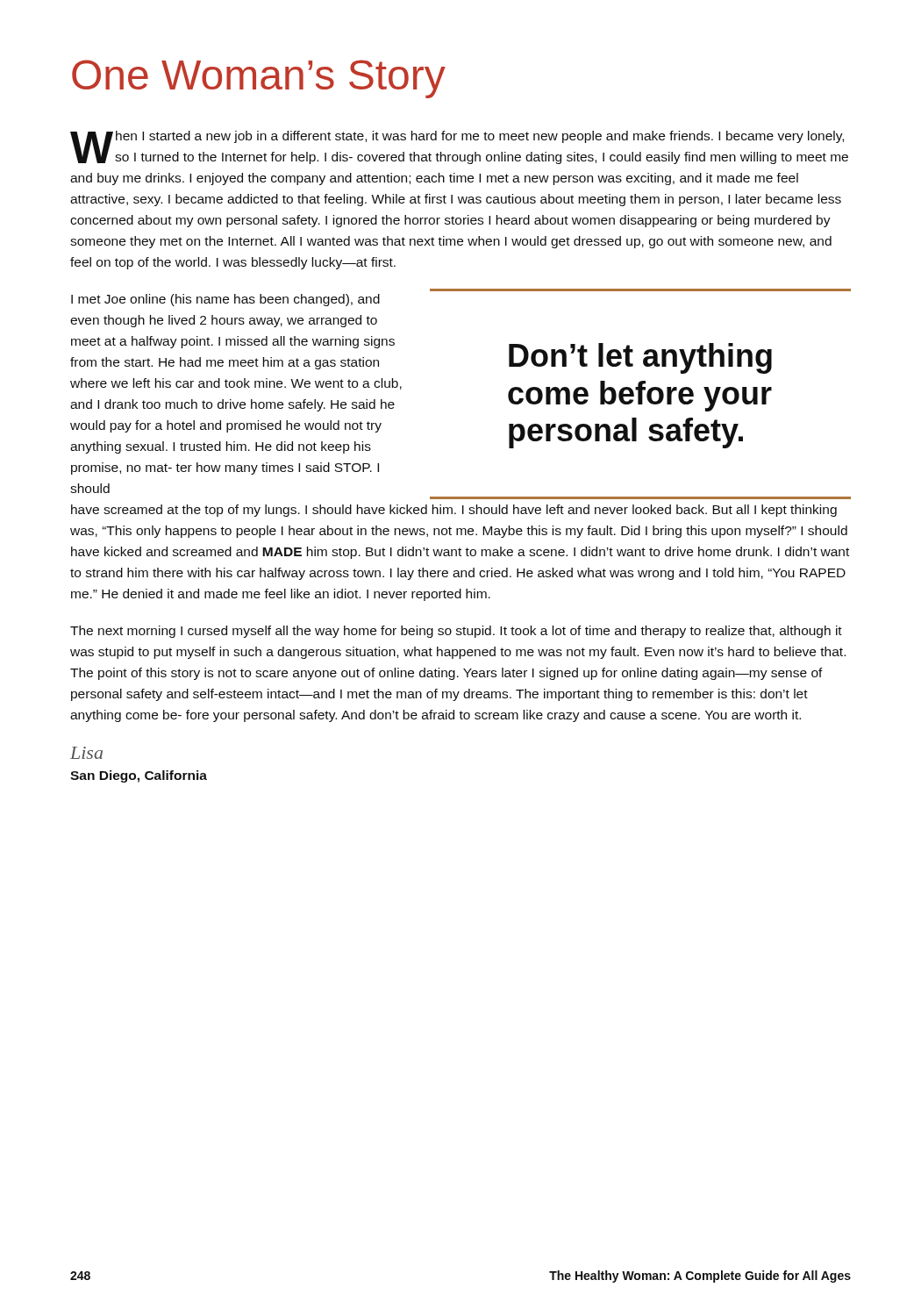Locate the text block containing "The next morning I cursed myself all"
This screenshot has height=1316, width=921.
[x=460, y=673]
